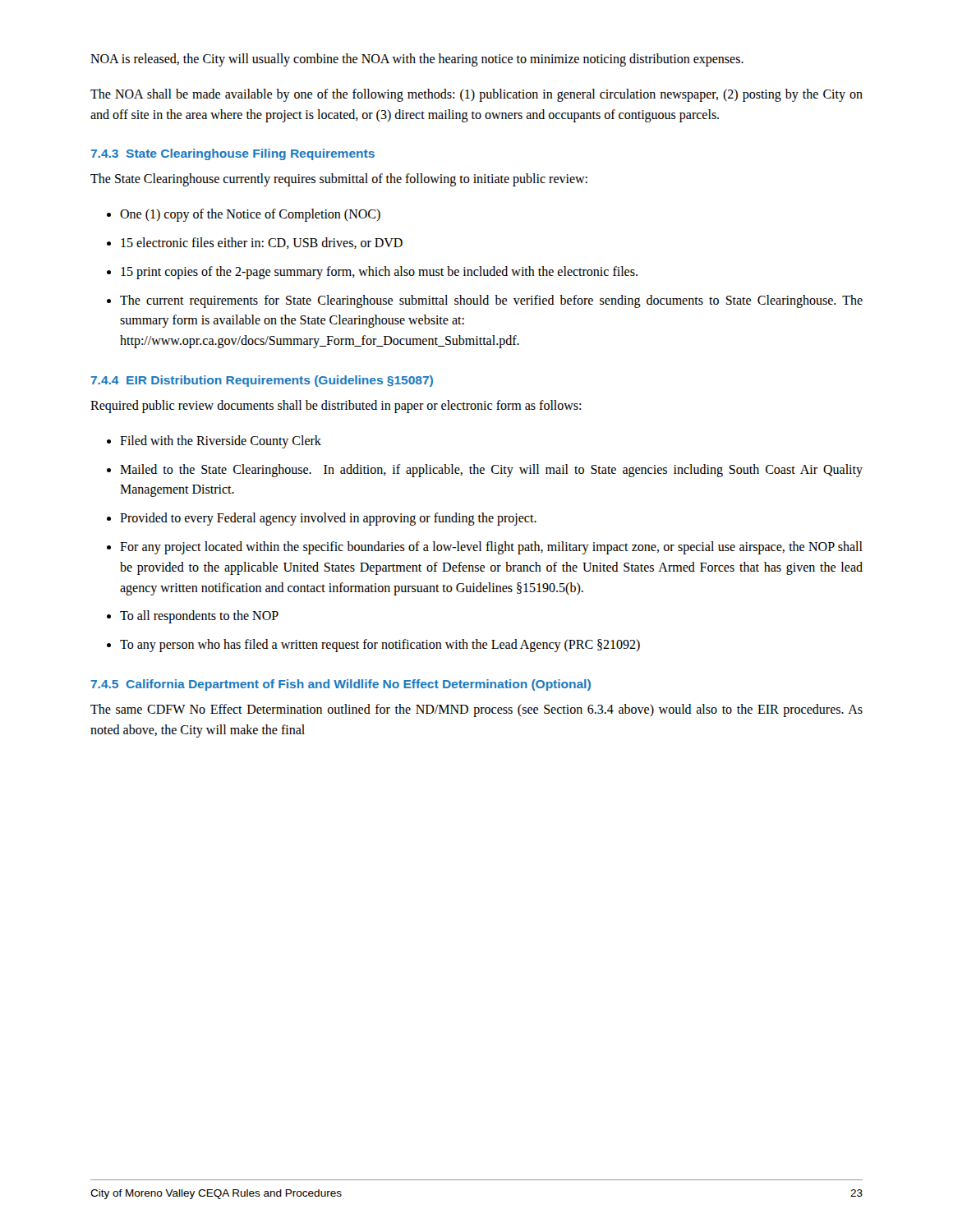Image resolution: width=953 pixels, height=1232 pixels.
Task: Point to the element starting "NOA is released, the"
Action: [x=417, y=59]
